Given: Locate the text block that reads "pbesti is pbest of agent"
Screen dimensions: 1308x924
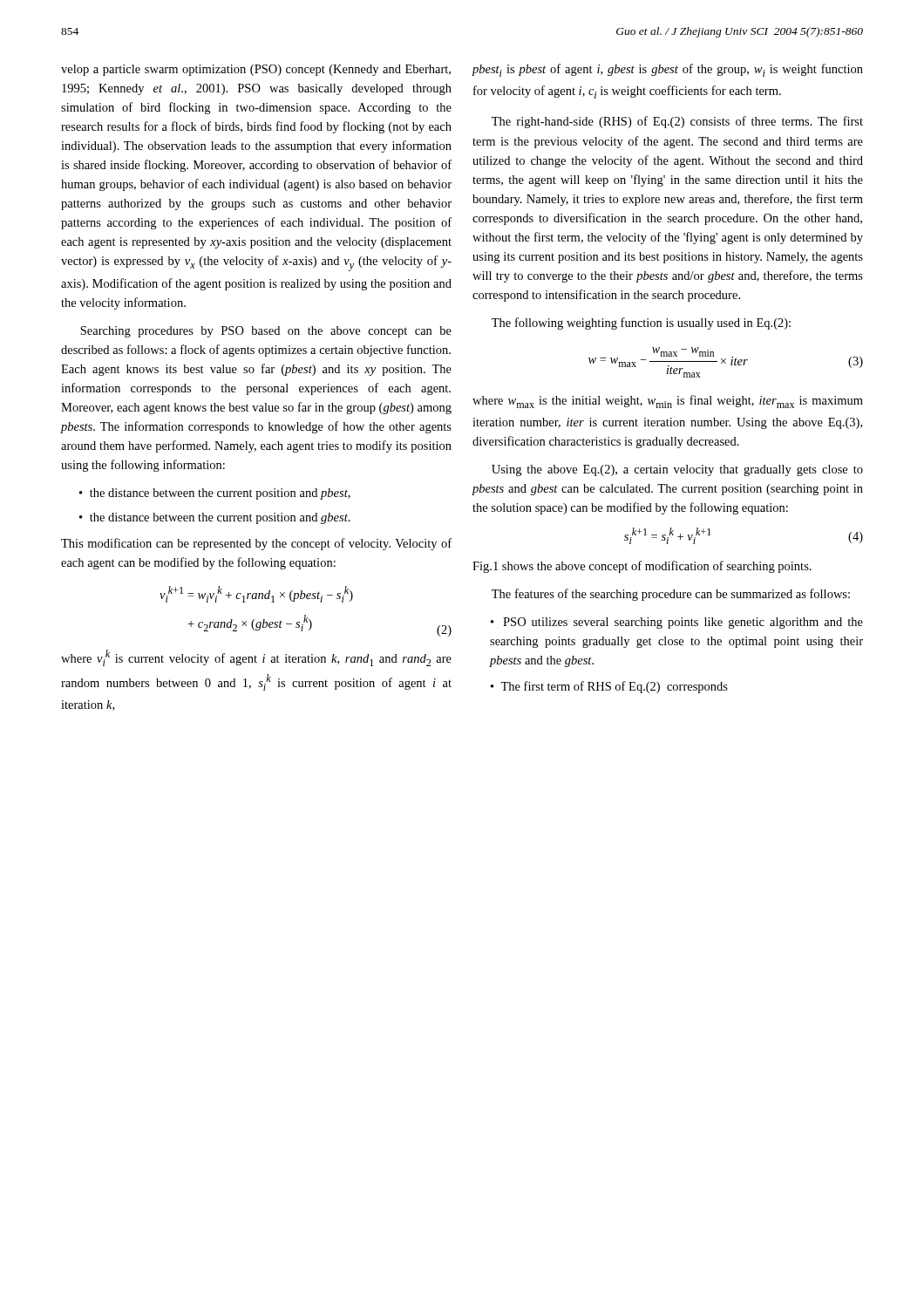Looking at the screenshot, I should click(668, 81).
